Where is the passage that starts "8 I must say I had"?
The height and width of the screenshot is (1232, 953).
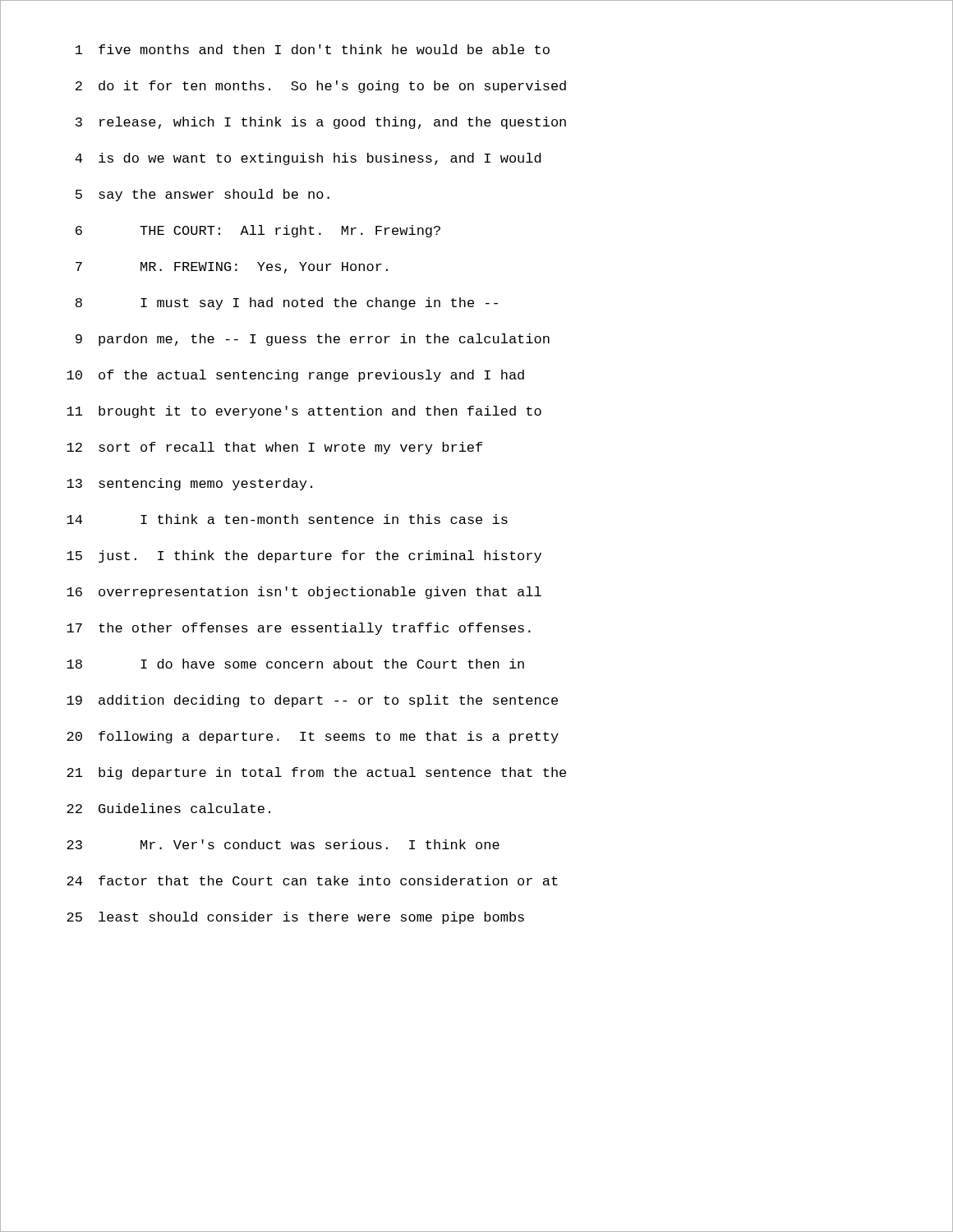pyautogui.click(x=472, y=304)
